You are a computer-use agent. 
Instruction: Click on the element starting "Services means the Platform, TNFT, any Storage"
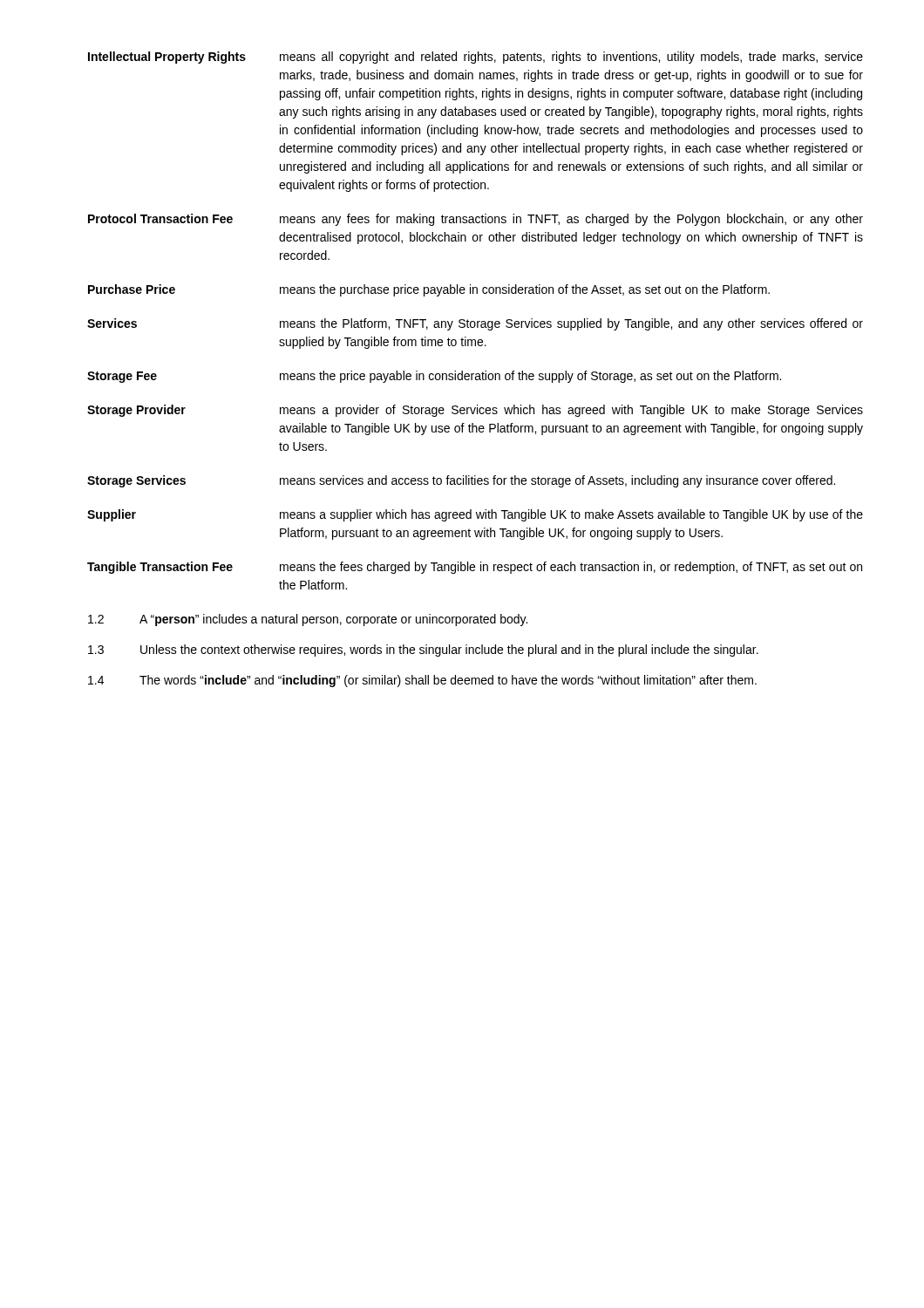click(x=475, y=333)
